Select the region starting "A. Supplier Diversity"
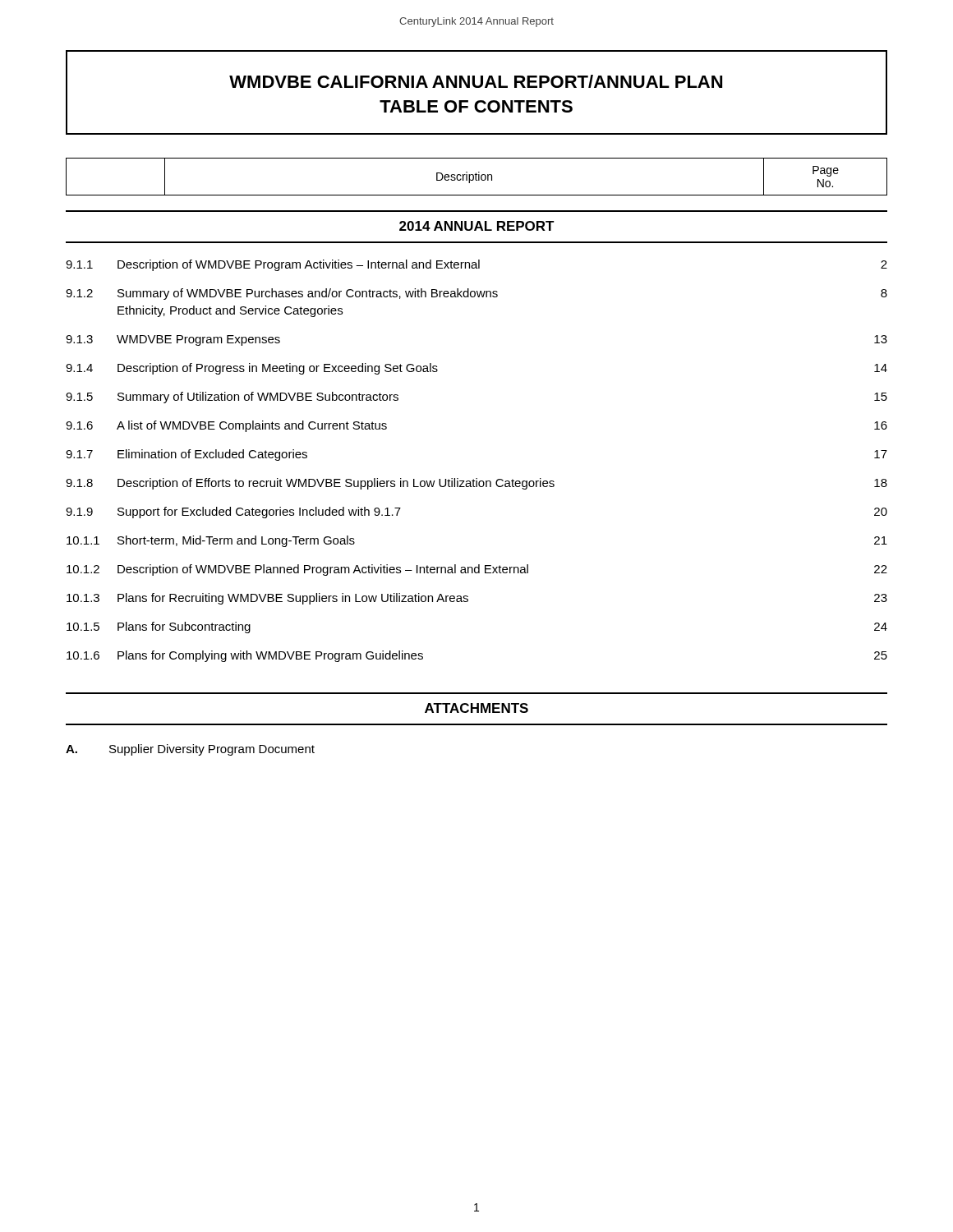 (190, 749)
